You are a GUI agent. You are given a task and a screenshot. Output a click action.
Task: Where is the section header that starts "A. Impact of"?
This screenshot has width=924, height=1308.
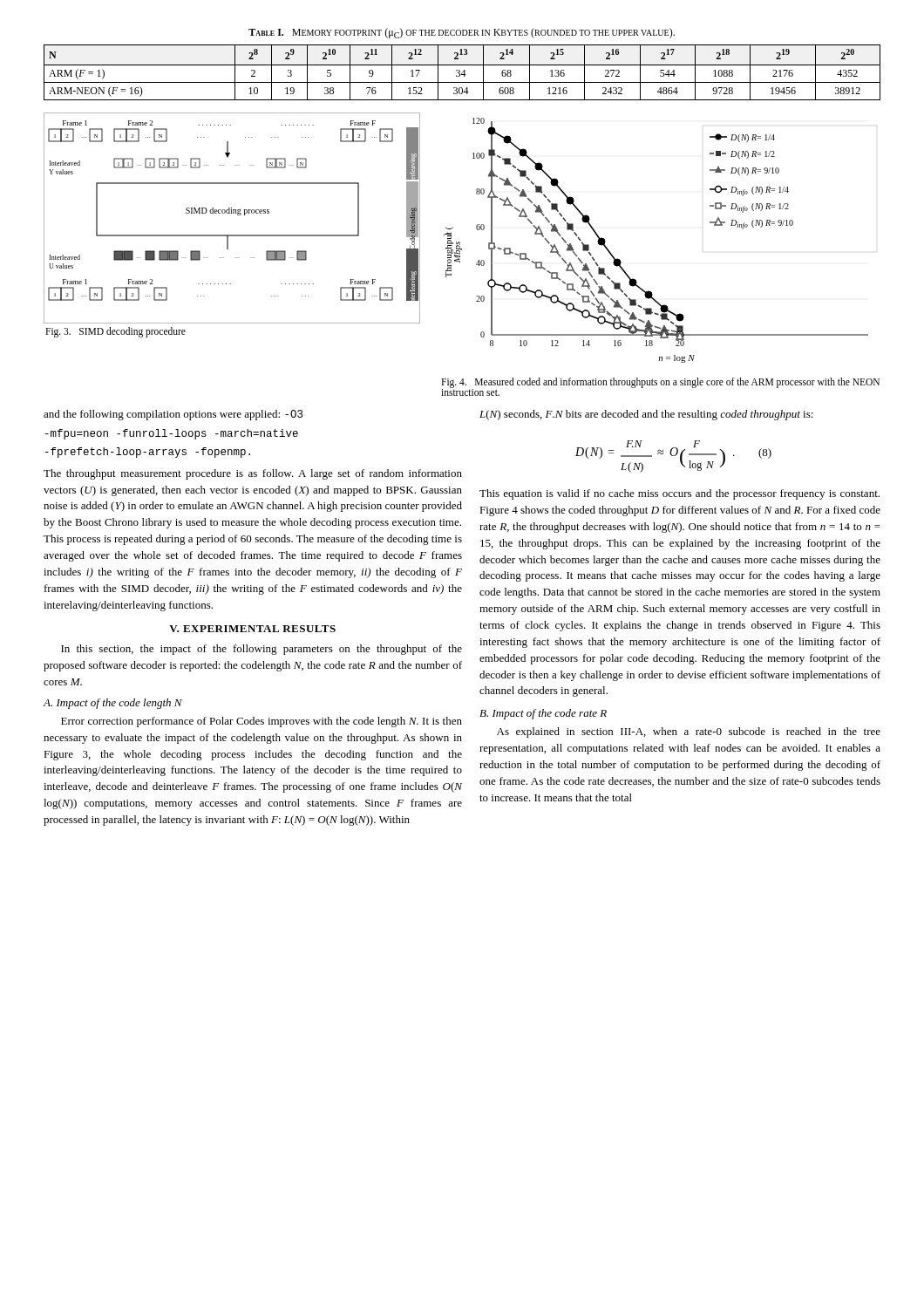click(x=113, y=702)
